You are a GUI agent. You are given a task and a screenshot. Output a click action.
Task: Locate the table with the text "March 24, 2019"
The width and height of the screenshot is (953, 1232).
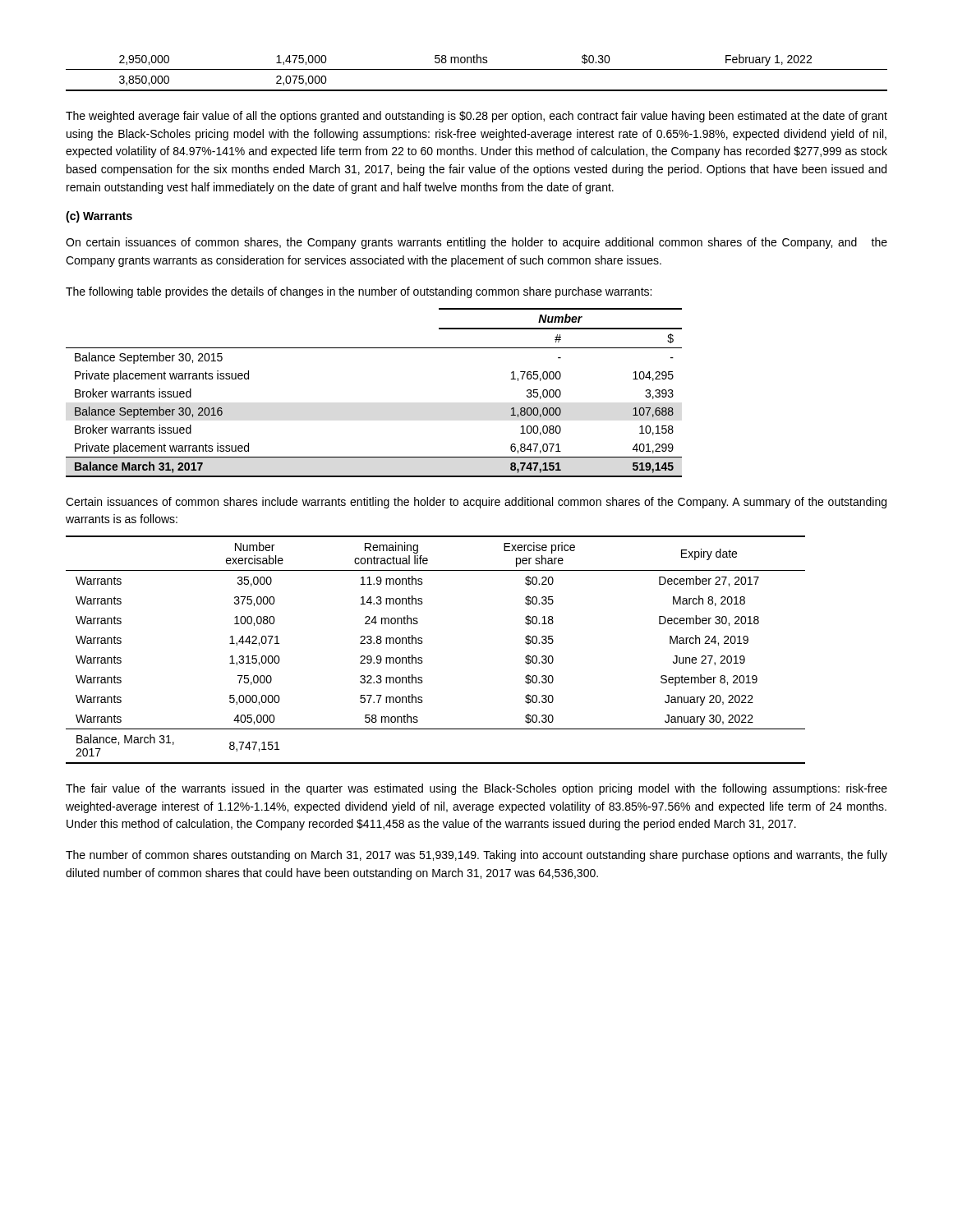coord(476,650)
